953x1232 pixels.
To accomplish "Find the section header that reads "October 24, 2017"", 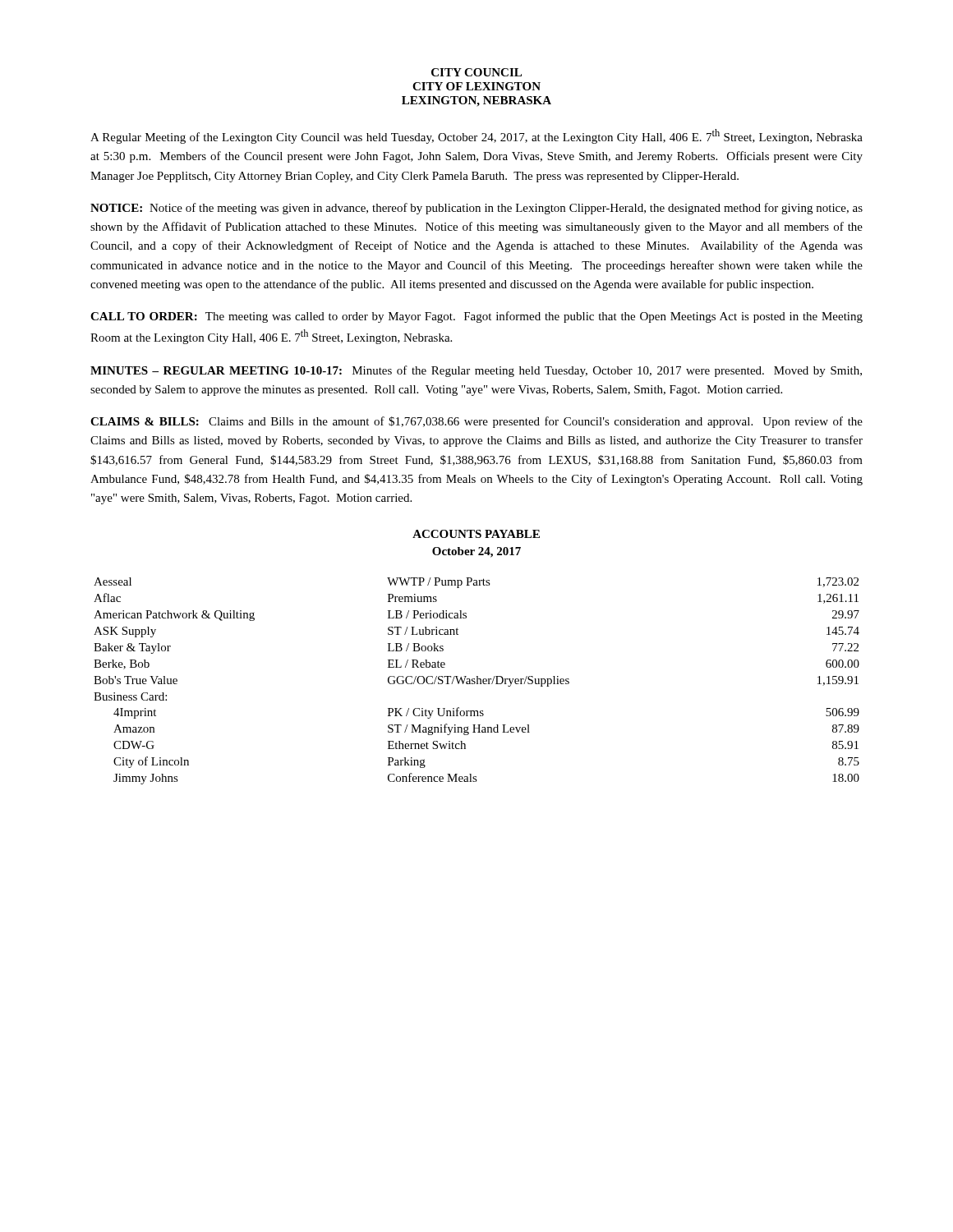I will pyautogui.click(x=476, y=551).
